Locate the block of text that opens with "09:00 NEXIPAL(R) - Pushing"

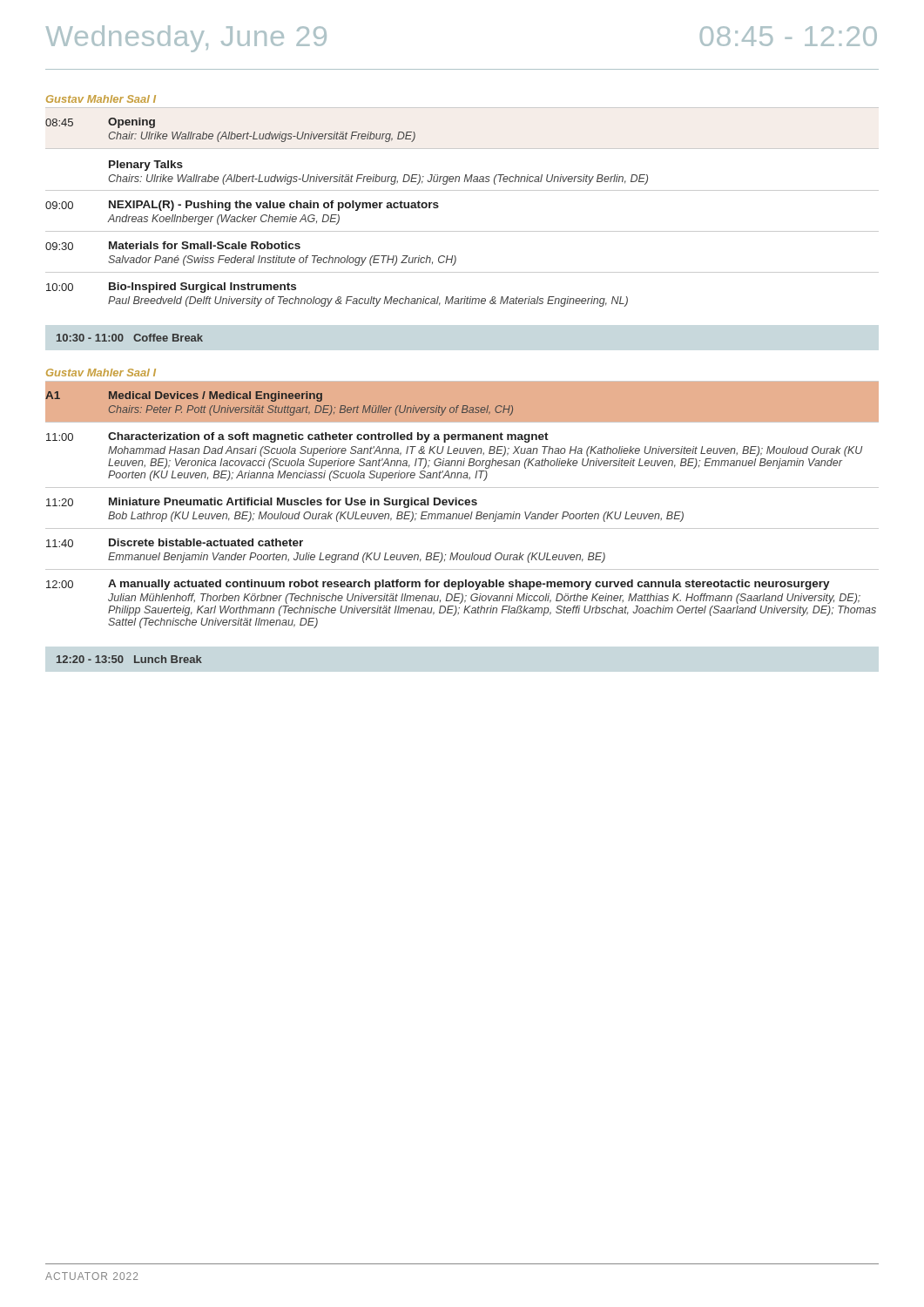(242, 206)
